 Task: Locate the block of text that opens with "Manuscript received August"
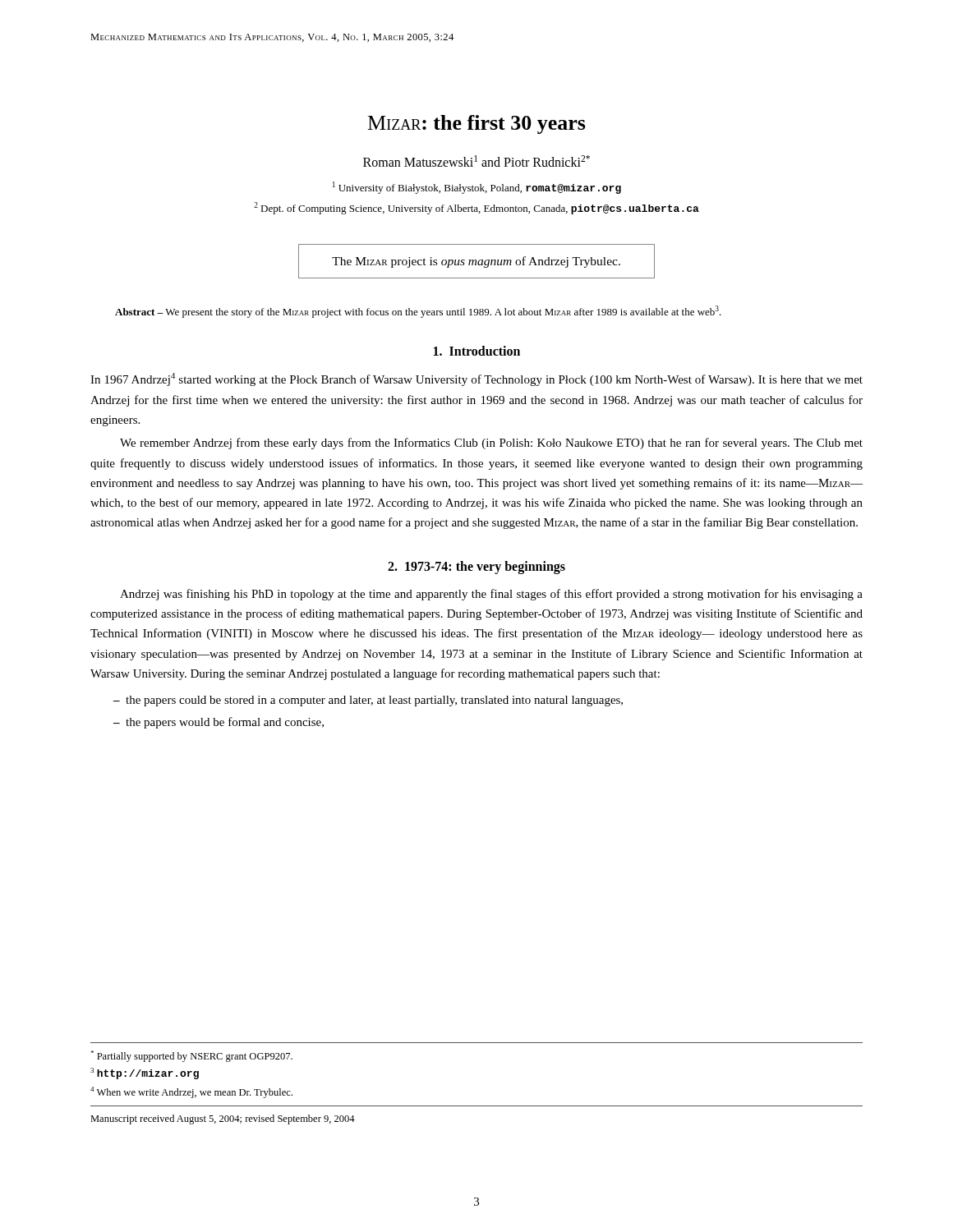(x=222, y=1119)
